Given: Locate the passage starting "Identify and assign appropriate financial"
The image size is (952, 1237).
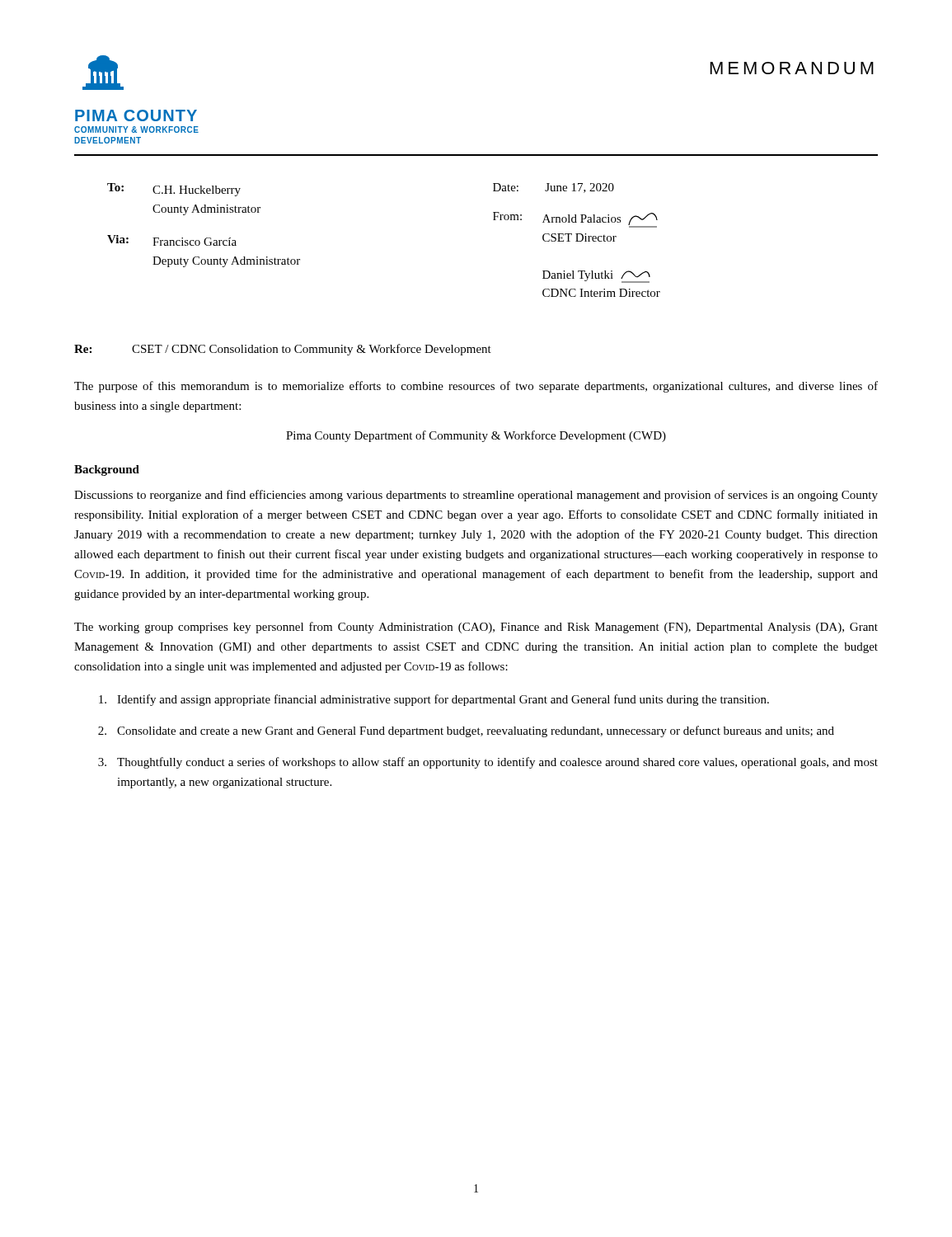Looking at the screenshot, I should pos(476,699).
